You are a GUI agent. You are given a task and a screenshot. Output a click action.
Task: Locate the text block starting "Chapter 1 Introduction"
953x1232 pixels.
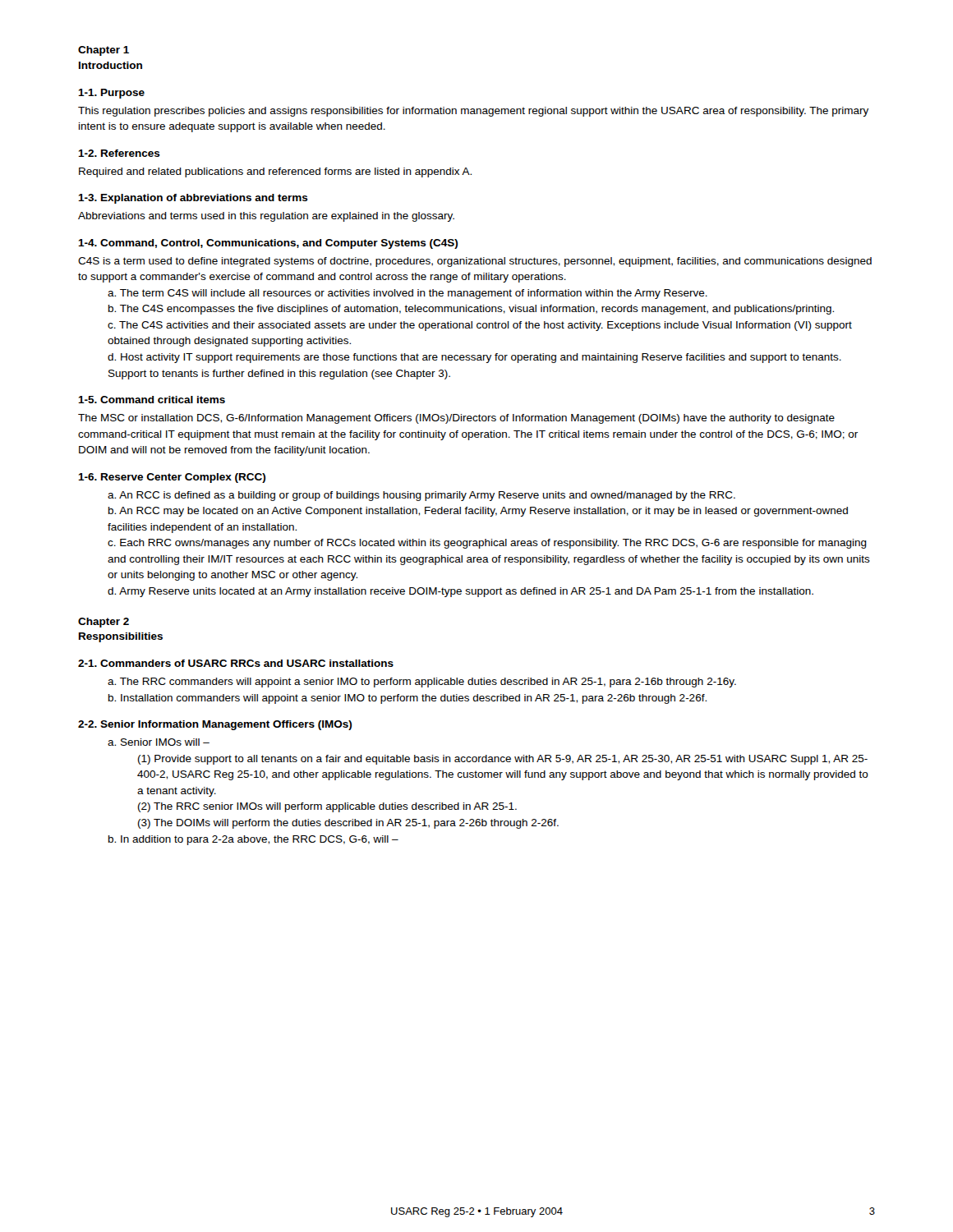104,51
